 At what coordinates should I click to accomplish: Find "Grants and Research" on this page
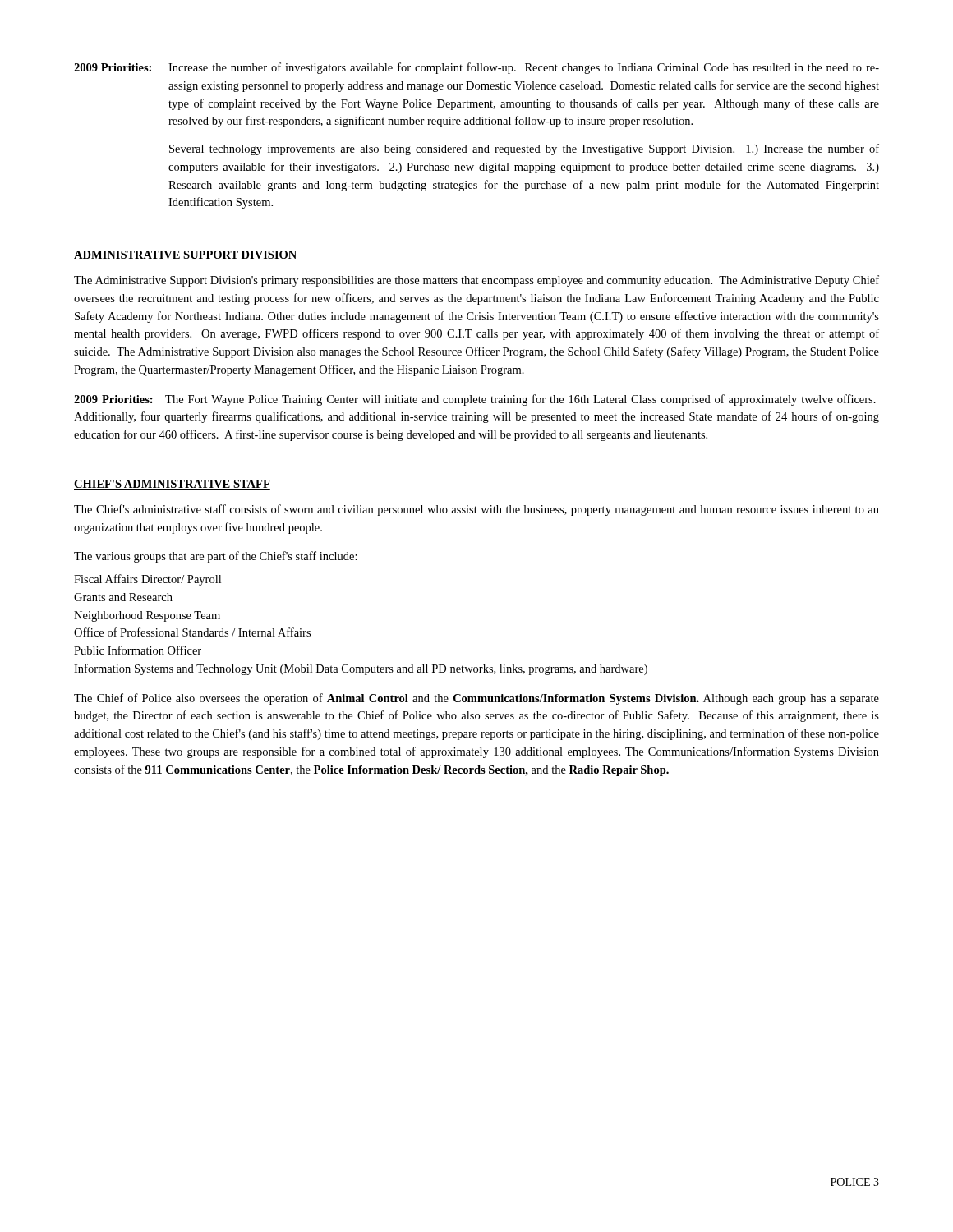123,597
